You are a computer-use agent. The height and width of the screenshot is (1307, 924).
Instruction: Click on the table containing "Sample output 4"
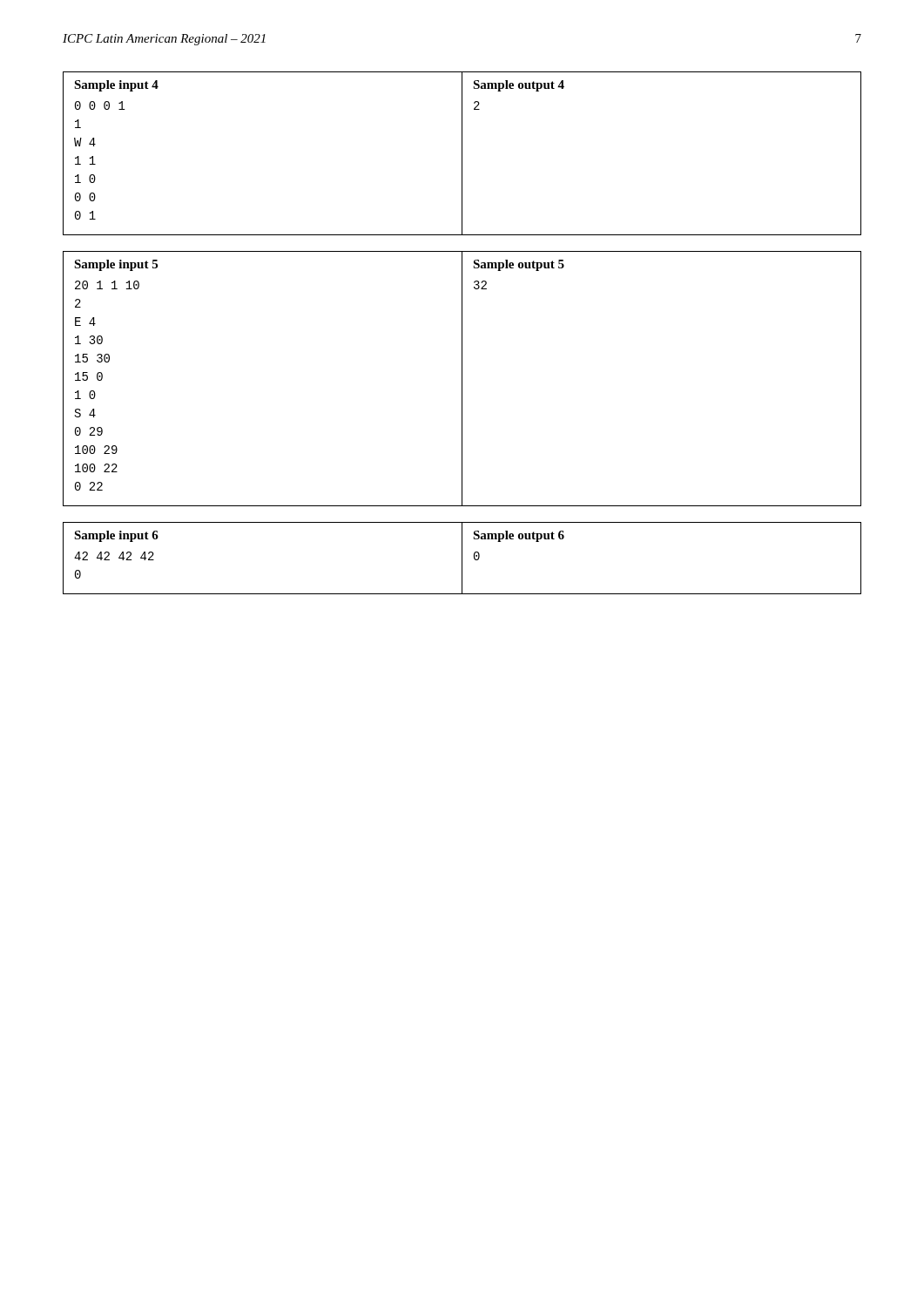[462, 153]
